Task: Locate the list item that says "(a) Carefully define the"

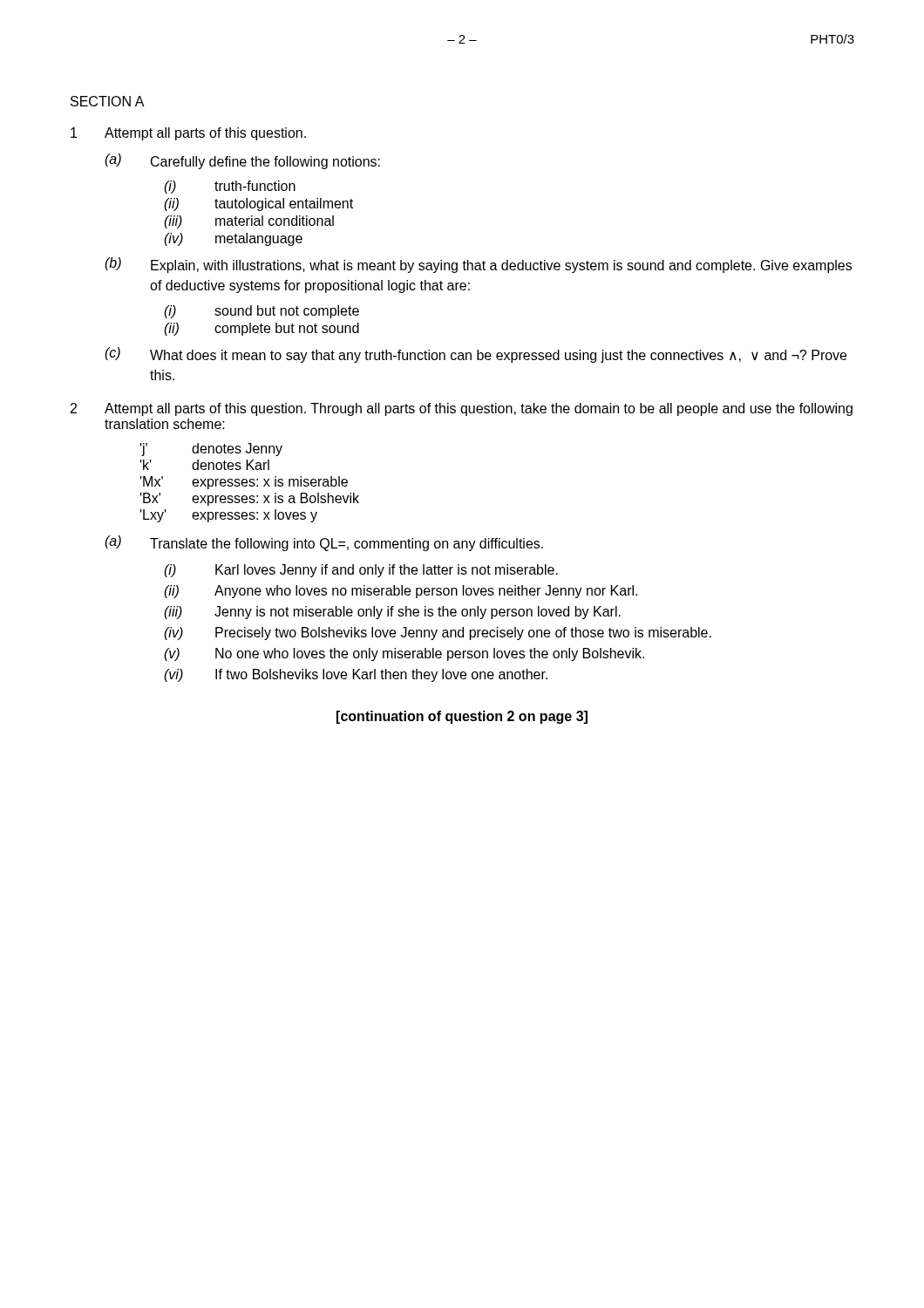Action: tap(242, 161)
